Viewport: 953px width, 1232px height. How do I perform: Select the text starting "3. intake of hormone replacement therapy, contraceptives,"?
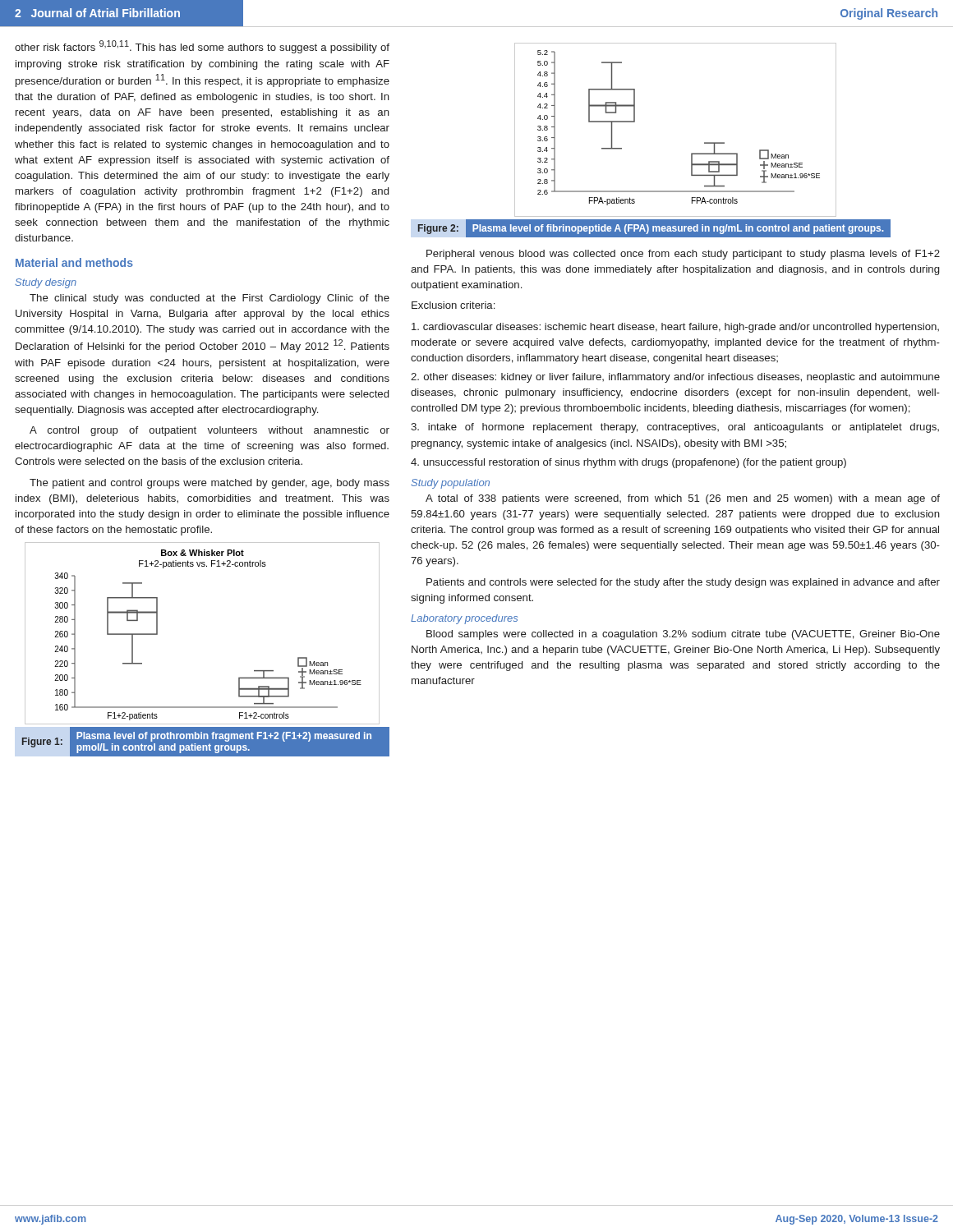pyautogui.click(x=675, y=435)
